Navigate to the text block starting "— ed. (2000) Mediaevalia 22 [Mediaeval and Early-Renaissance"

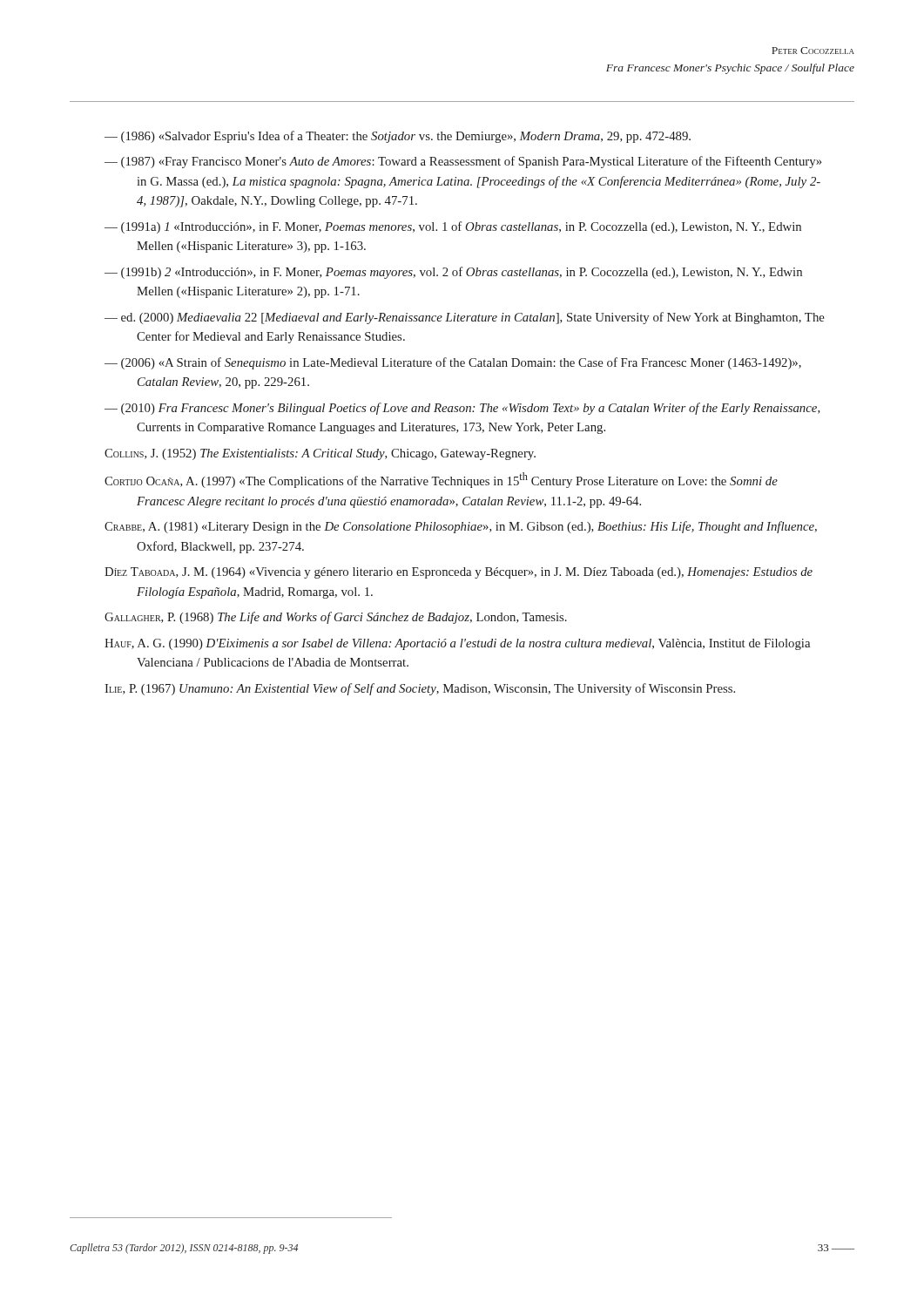(x=465, y=327)
